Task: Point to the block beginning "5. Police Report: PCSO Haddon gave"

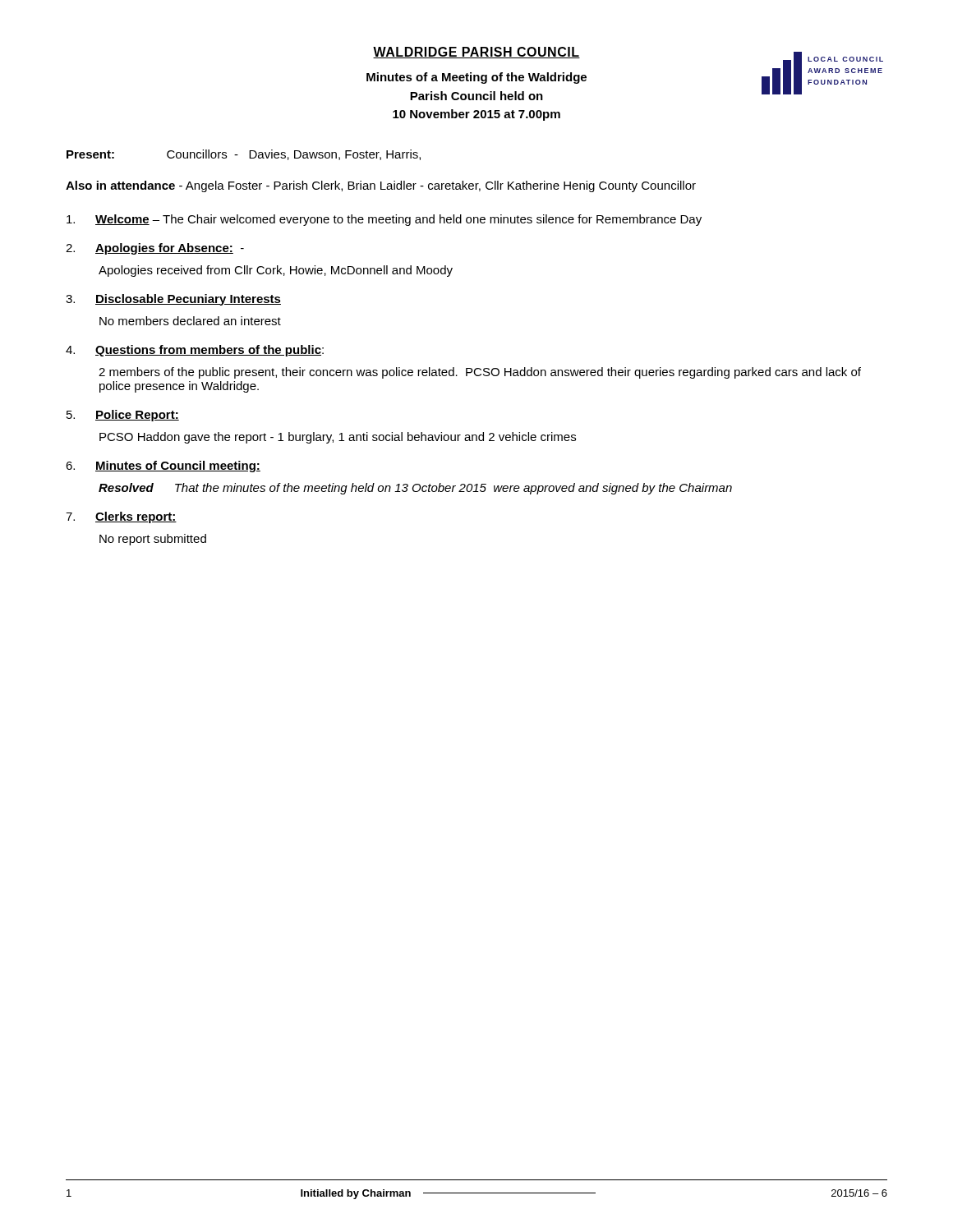Action: 476,425
